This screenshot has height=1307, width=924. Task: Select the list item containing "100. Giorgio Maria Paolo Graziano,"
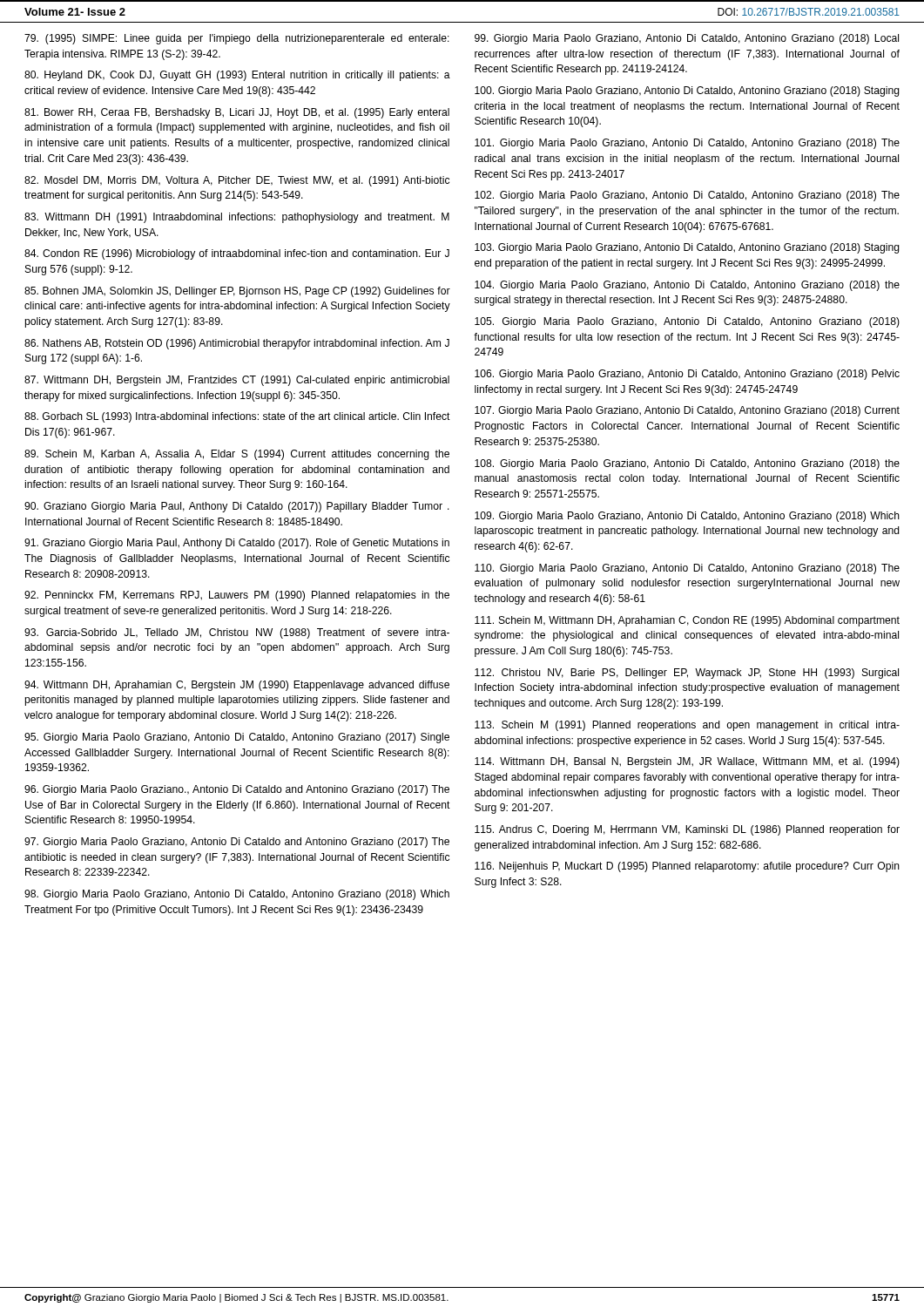(x=687, y=106)
